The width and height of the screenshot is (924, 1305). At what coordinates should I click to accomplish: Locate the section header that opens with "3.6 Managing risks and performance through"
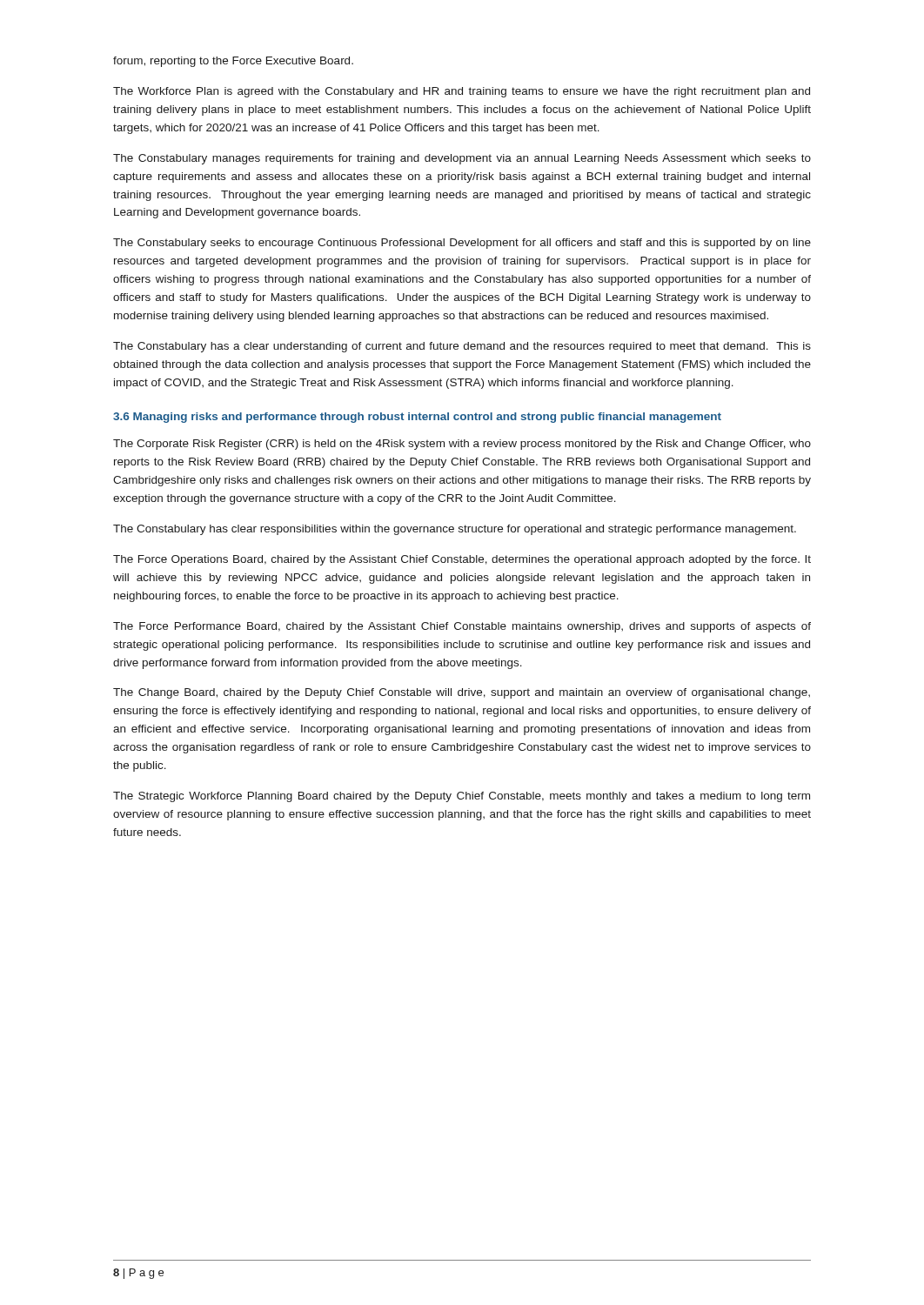pos(417,416)
